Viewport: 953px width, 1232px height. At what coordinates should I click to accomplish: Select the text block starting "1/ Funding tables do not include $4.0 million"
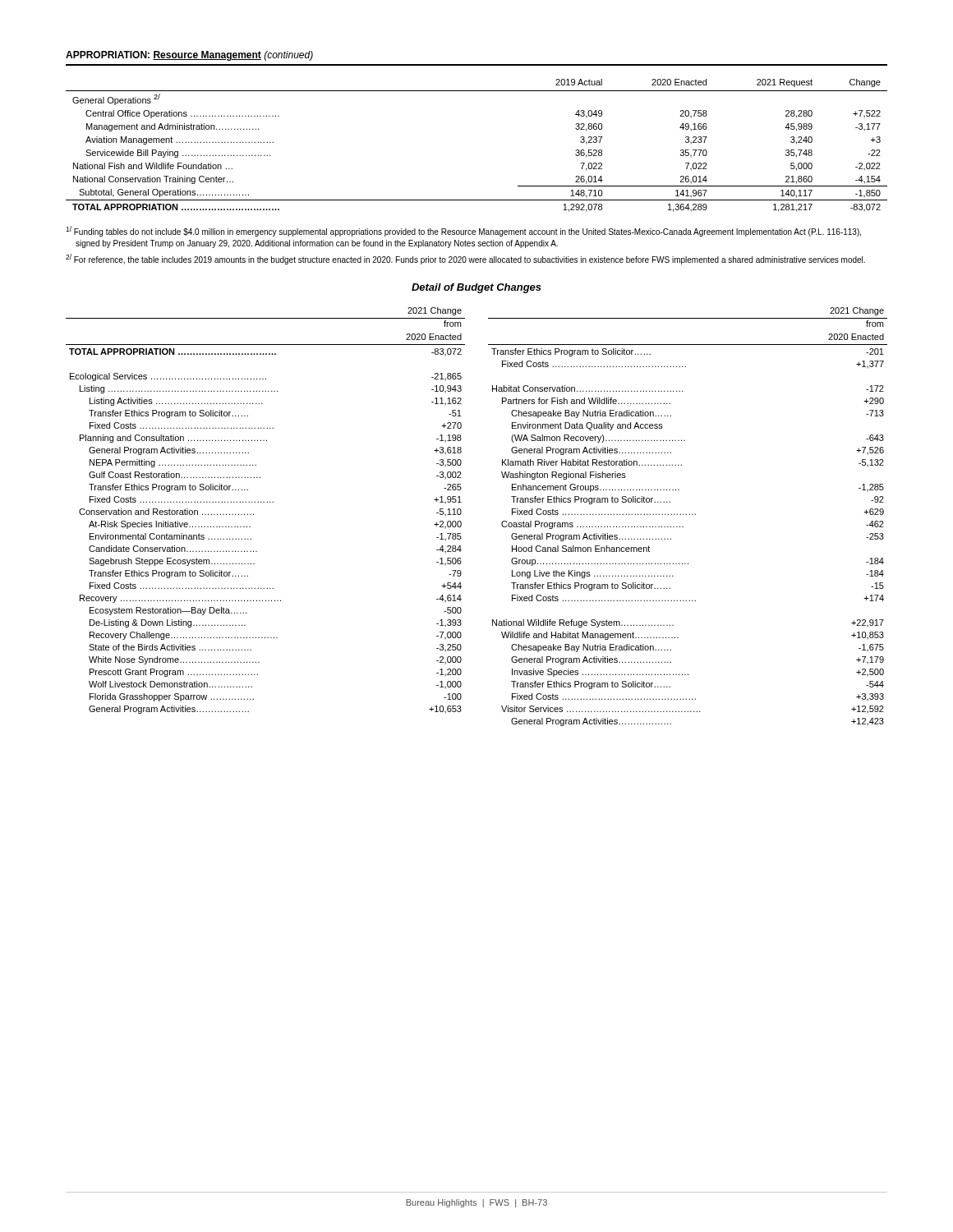(464, 236)
